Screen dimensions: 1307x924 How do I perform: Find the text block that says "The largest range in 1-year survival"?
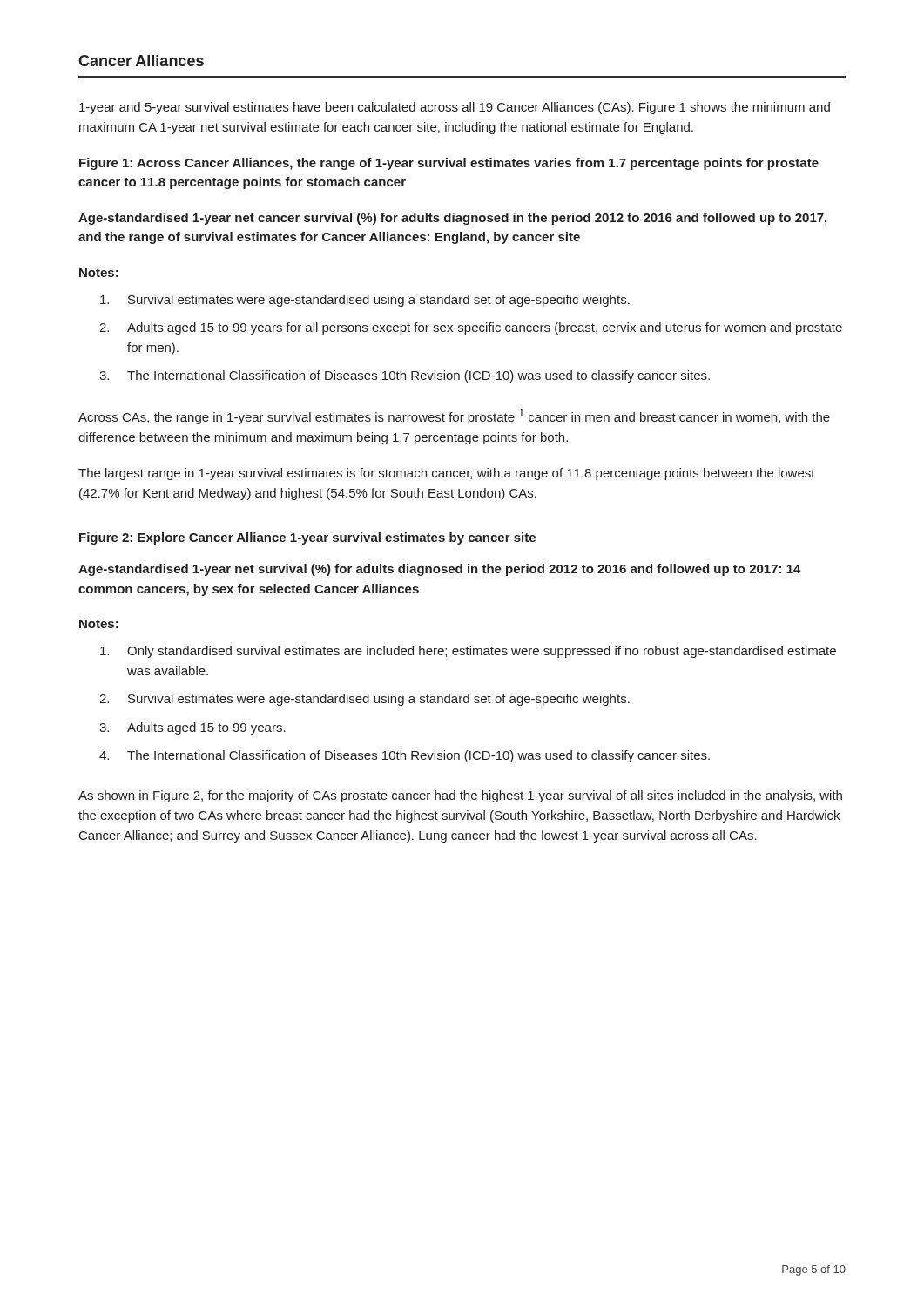pyautogui.click(x=447, y=483)
